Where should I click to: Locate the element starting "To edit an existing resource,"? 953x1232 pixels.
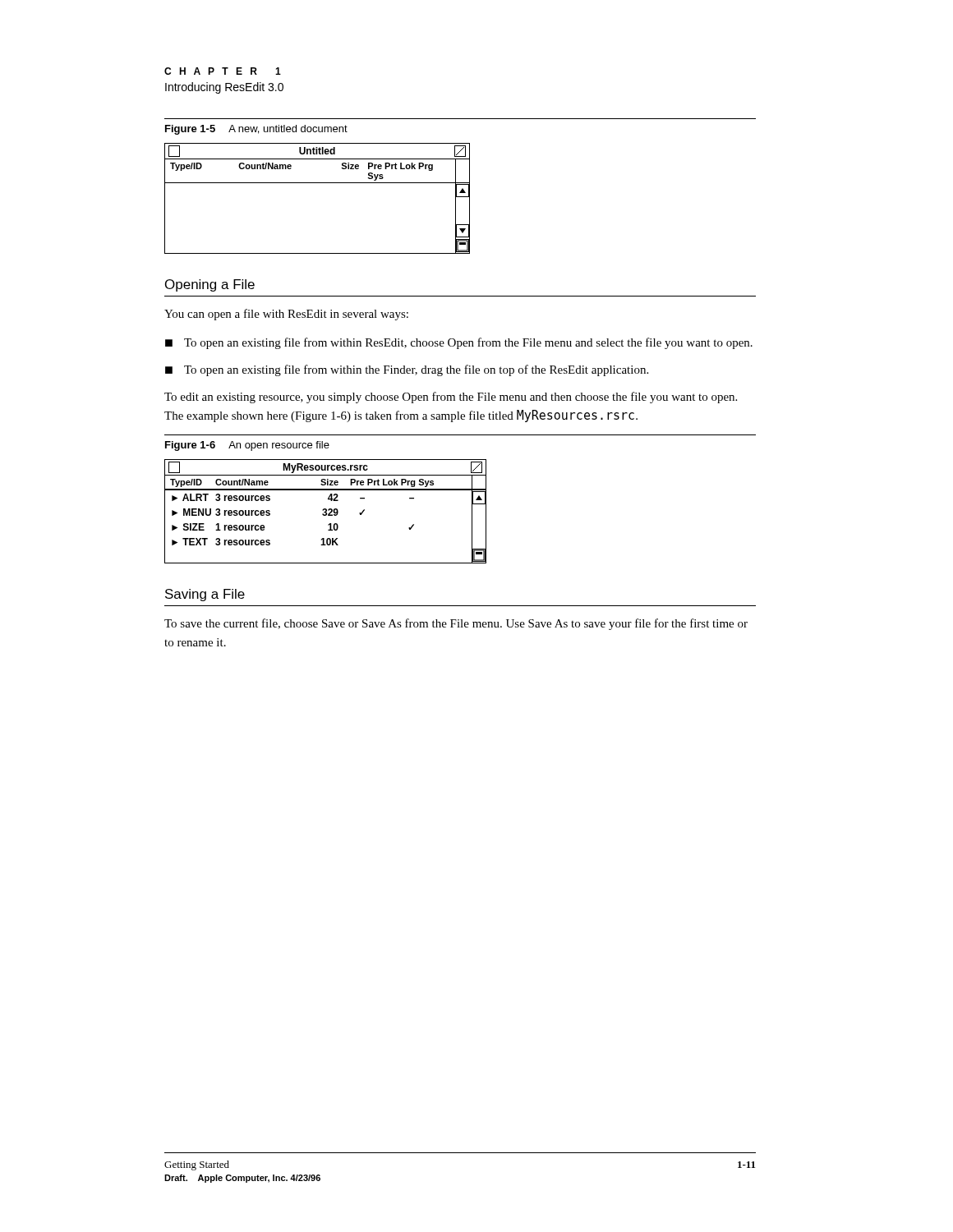coord(451,407)
